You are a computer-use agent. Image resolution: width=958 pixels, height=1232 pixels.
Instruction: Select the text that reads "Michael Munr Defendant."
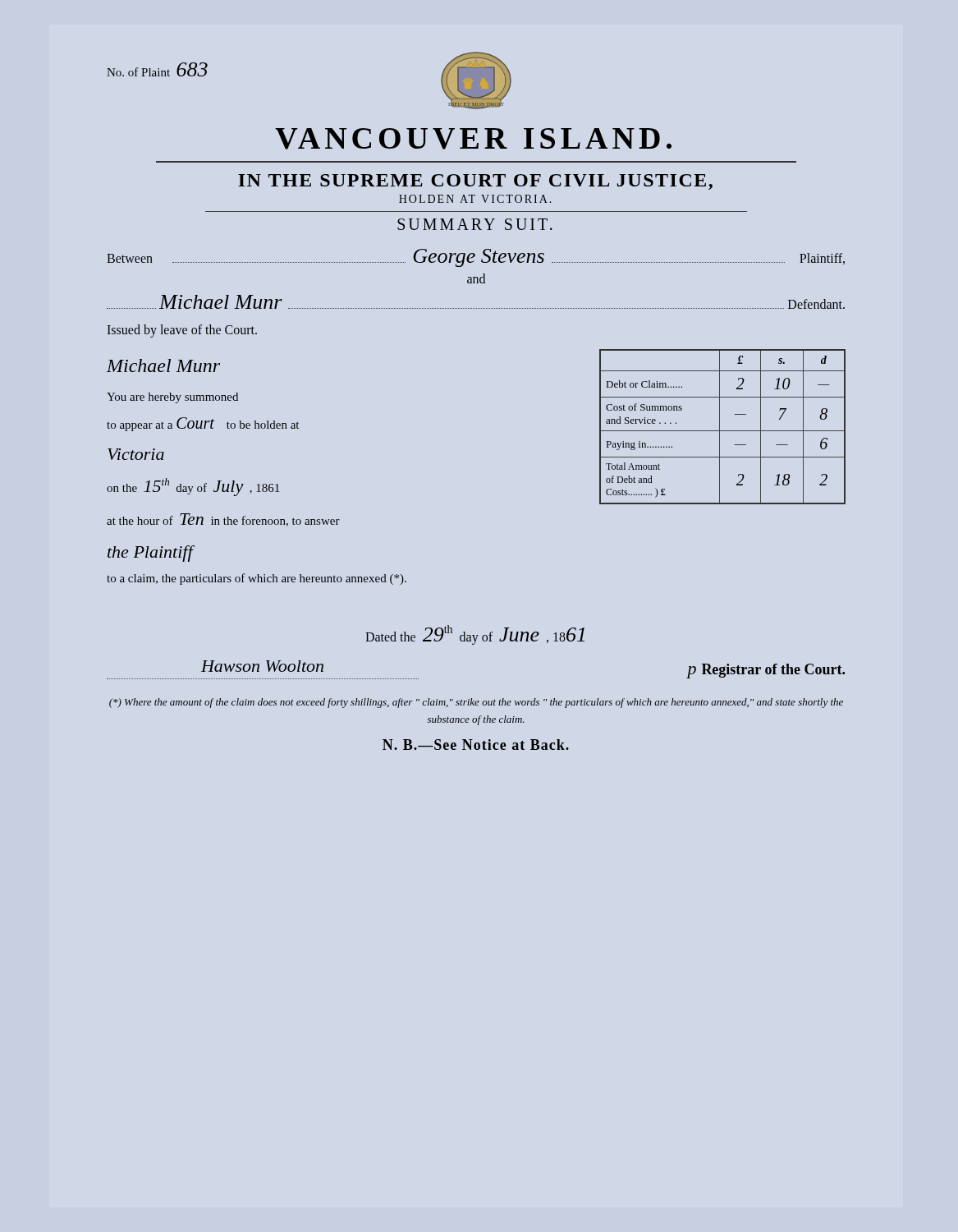pos(476,302)
